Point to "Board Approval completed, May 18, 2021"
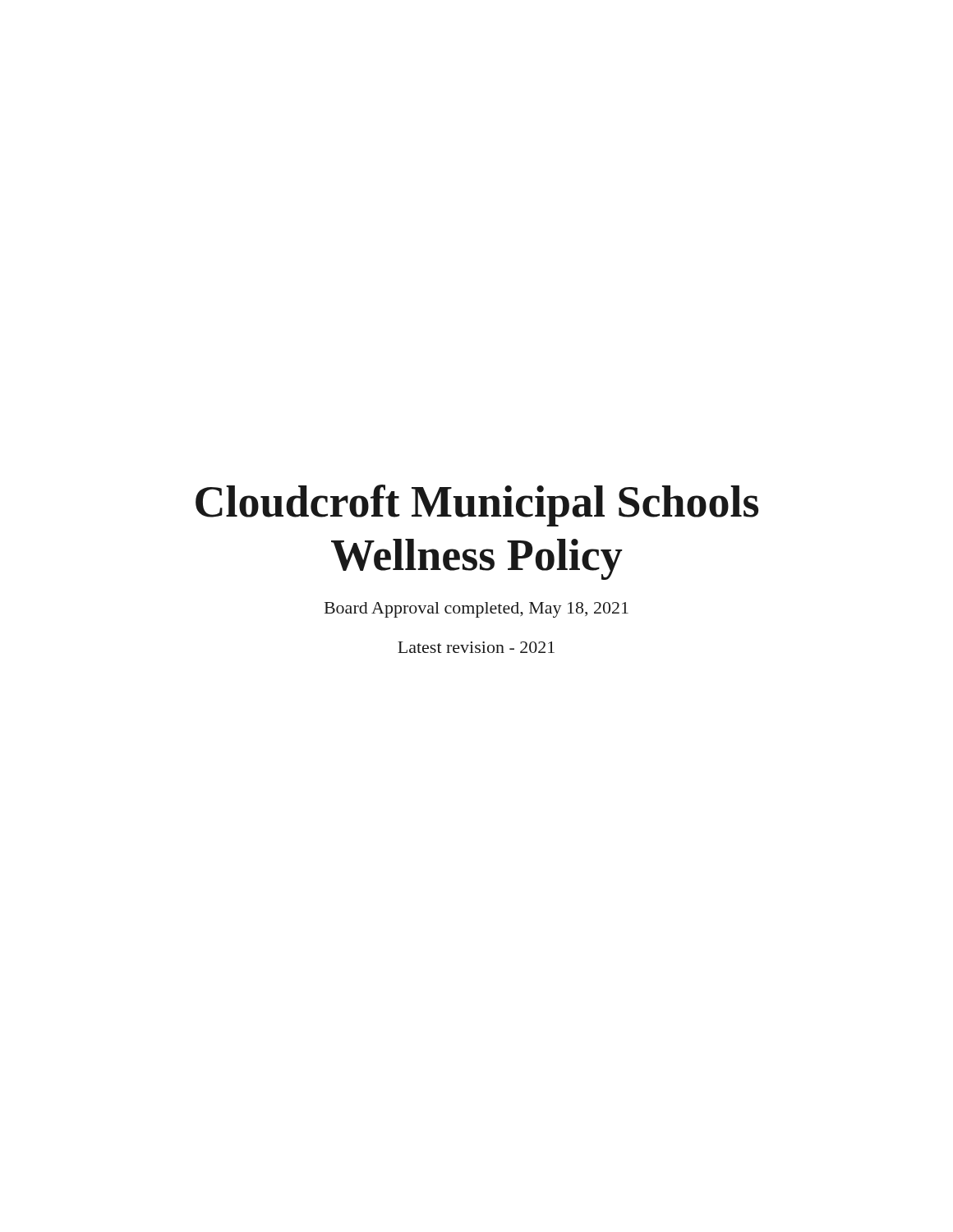Screen dimensions: 1232x953 tap(476, 607)
